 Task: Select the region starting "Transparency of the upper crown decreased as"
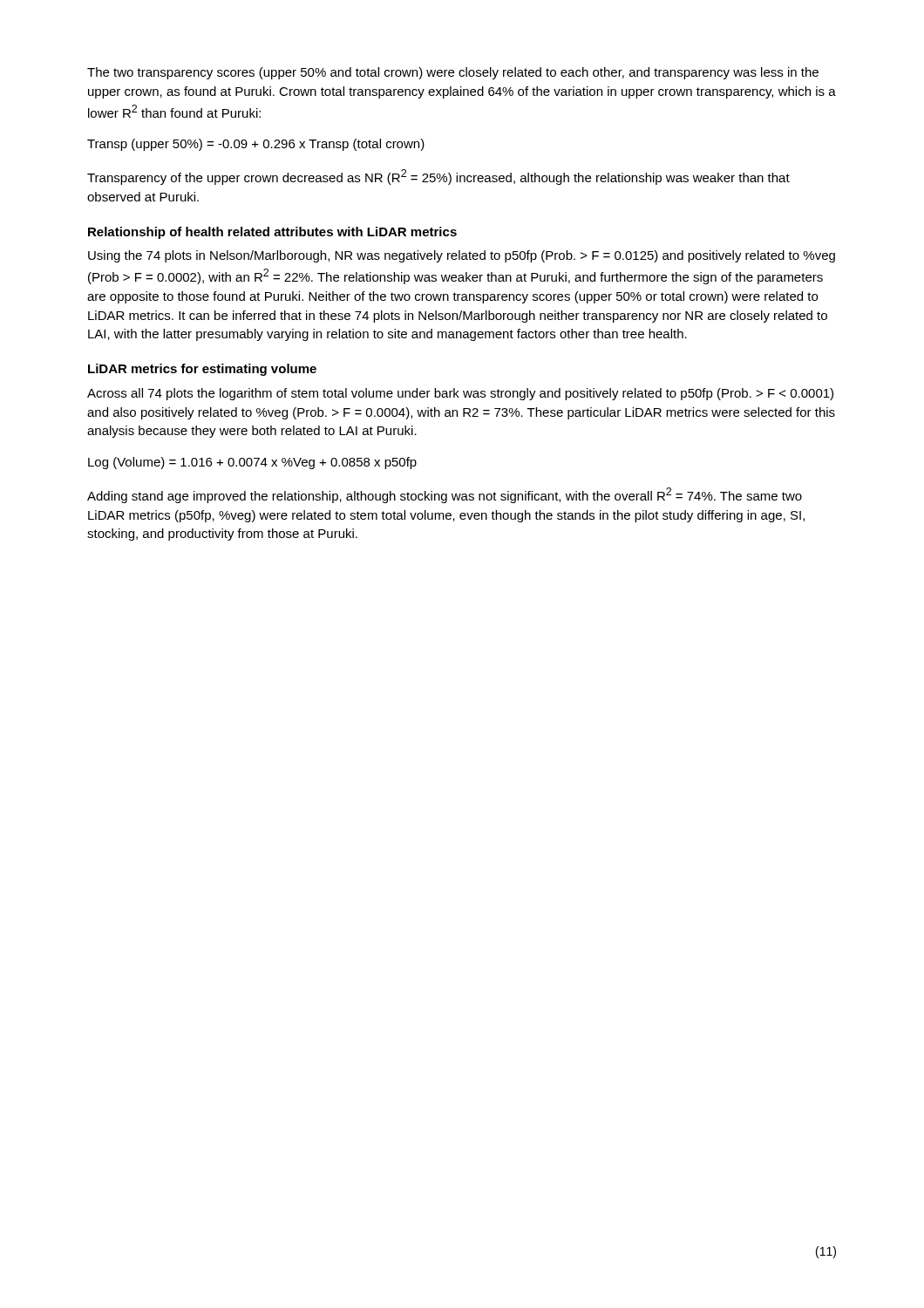click(438, 186)
